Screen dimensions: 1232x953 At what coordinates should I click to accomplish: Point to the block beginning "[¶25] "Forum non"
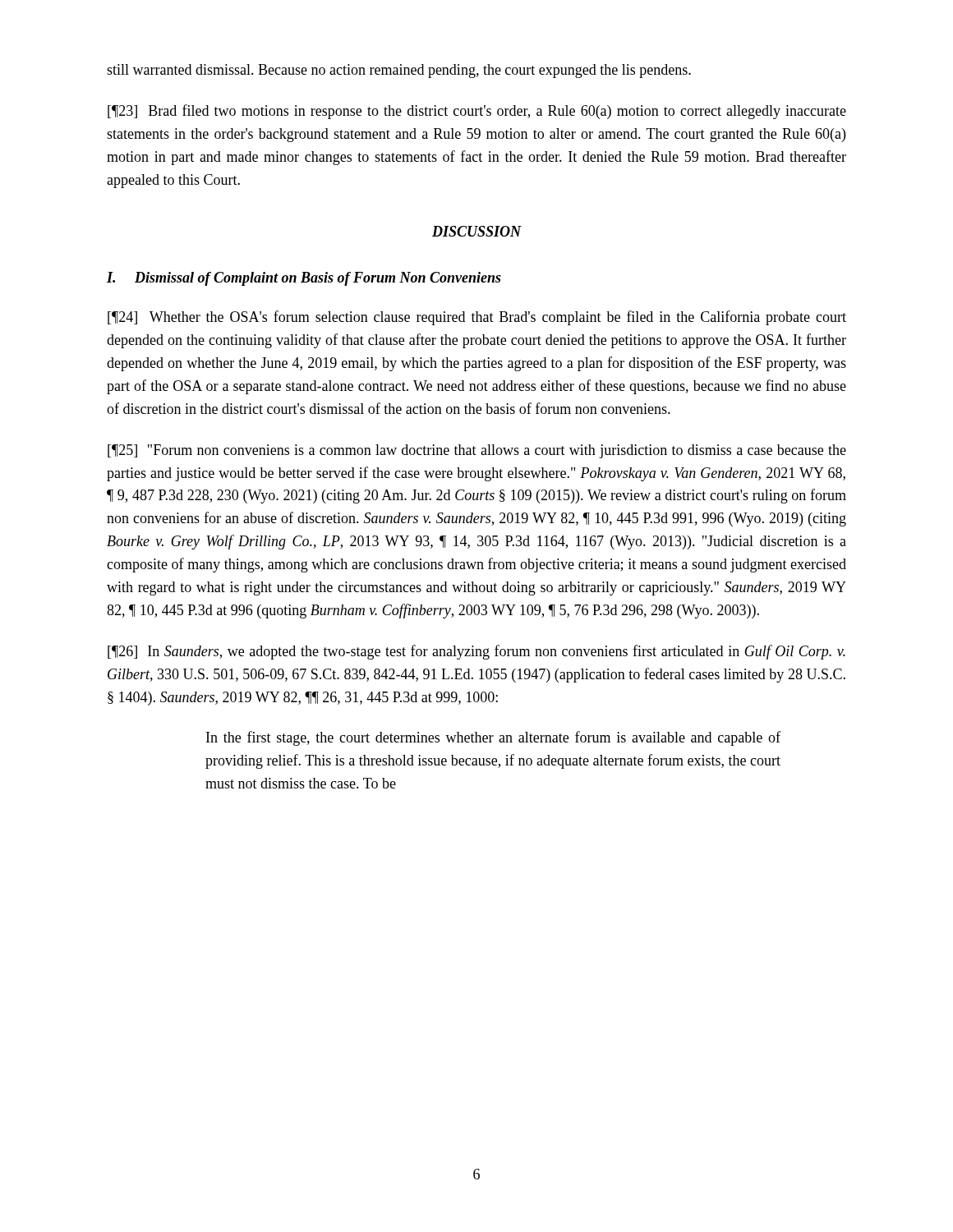476,530
